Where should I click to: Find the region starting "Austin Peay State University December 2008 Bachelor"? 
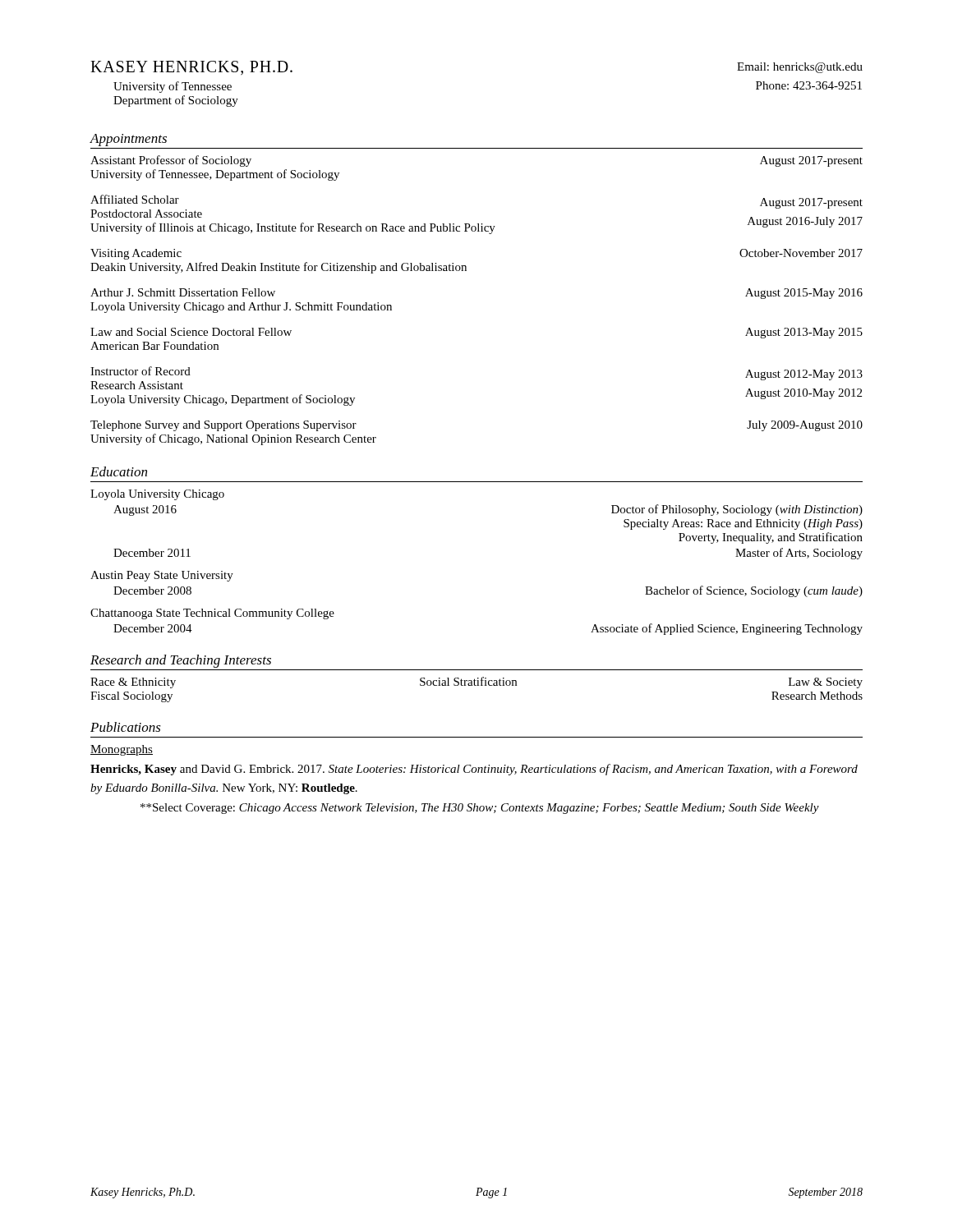click(162, 576)
